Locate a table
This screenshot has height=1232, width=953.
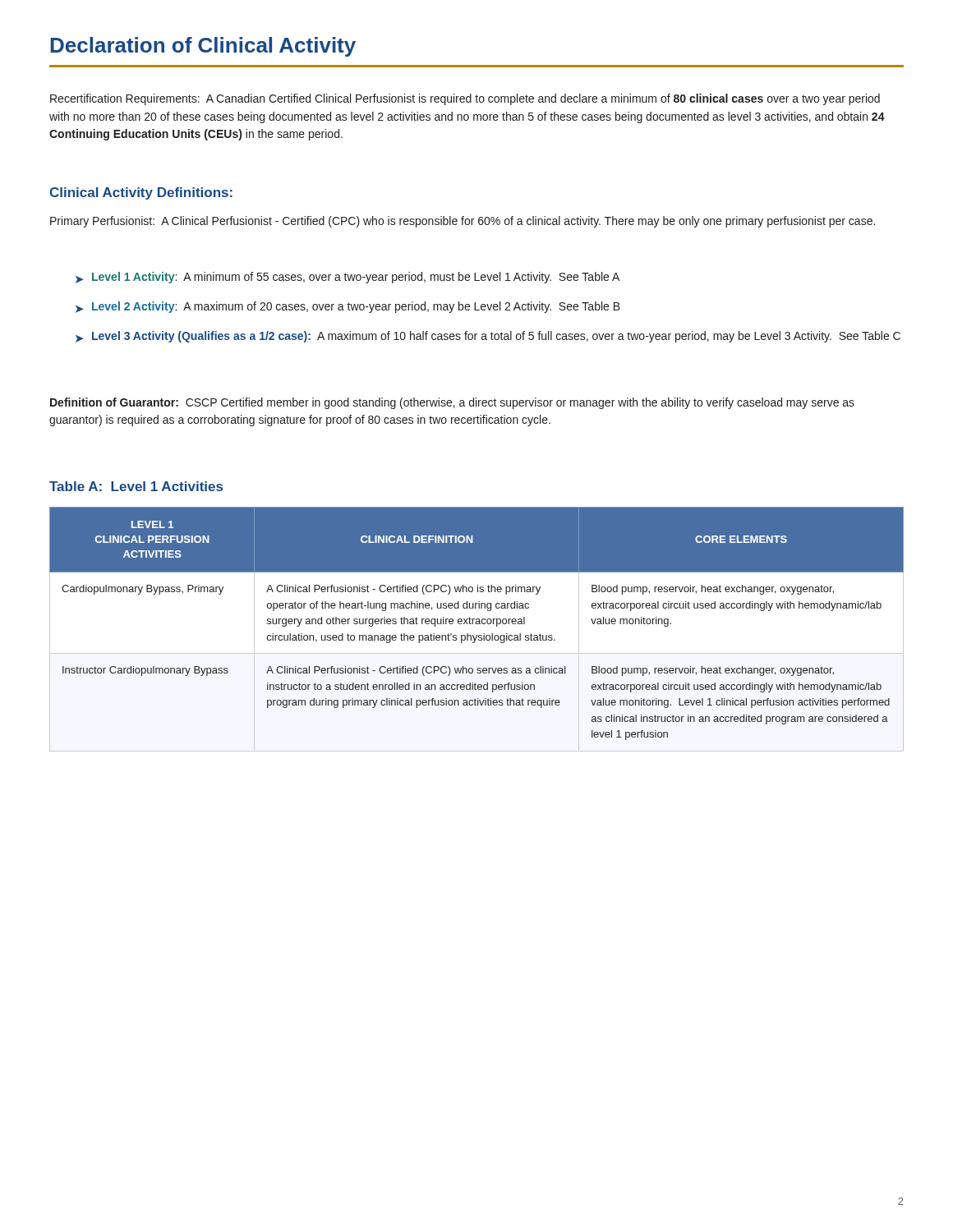476,629
